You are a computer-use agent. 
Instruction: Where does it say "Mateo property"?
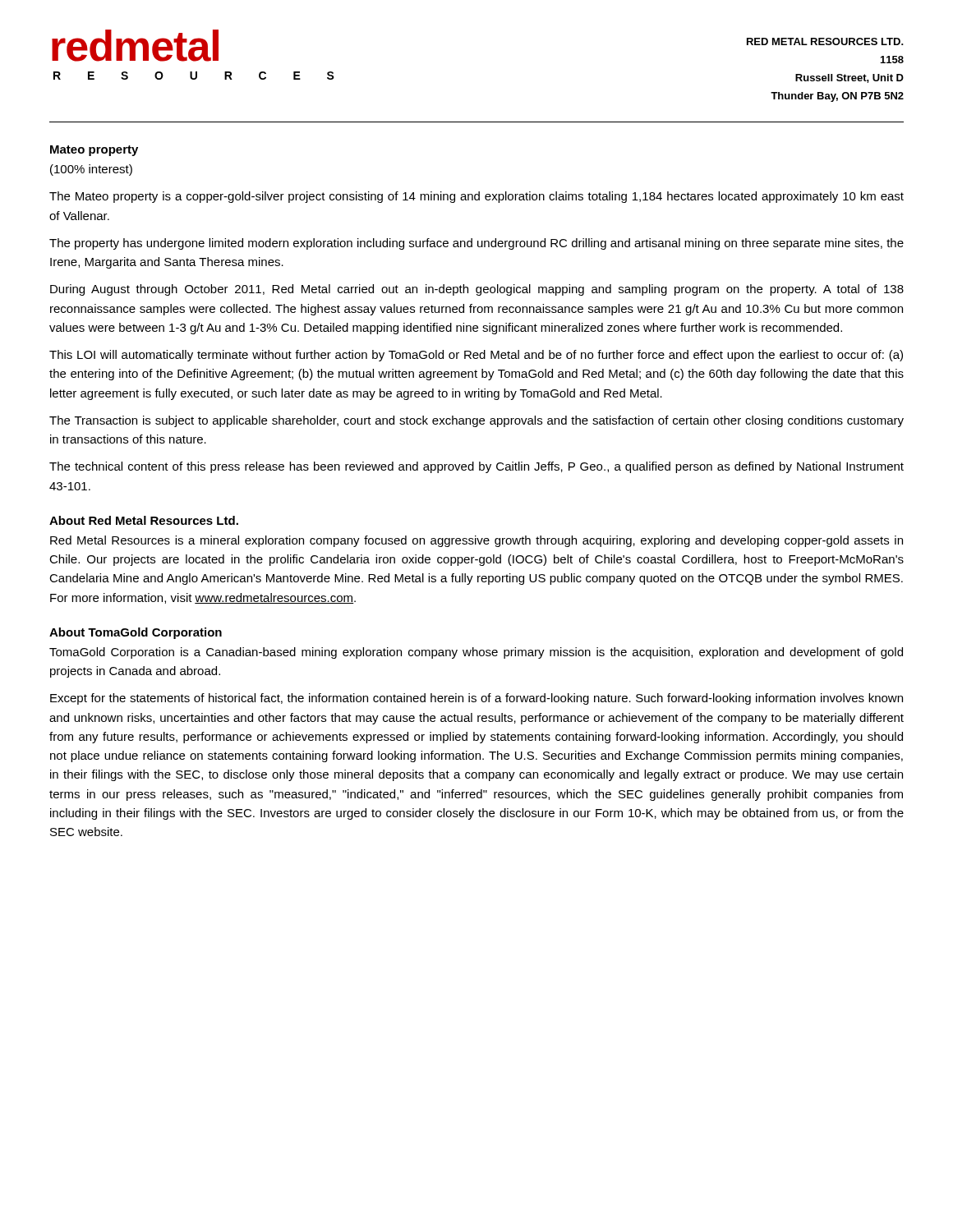[94, 149]
